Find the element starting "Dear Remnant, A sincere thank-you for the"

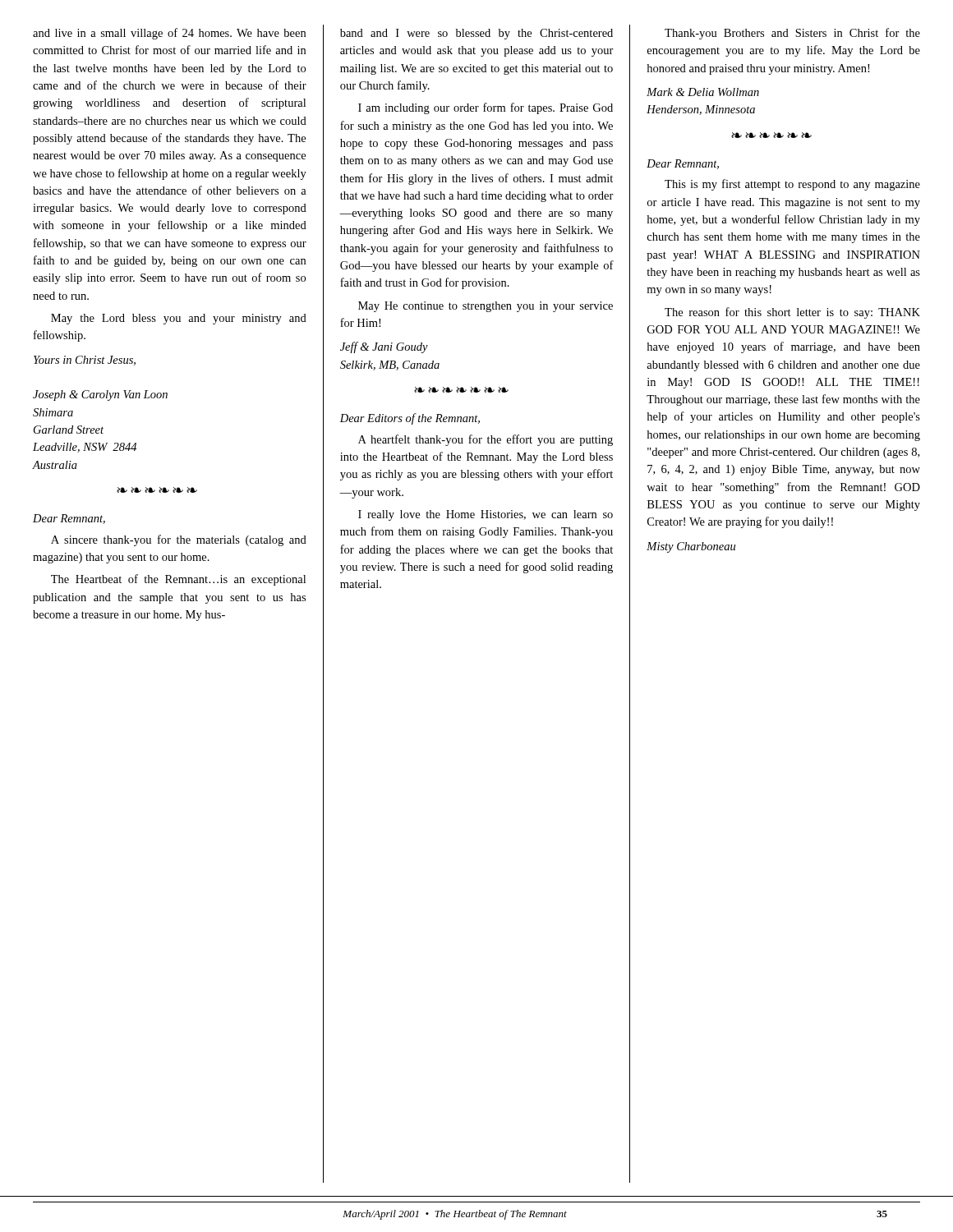click(170, 567)
